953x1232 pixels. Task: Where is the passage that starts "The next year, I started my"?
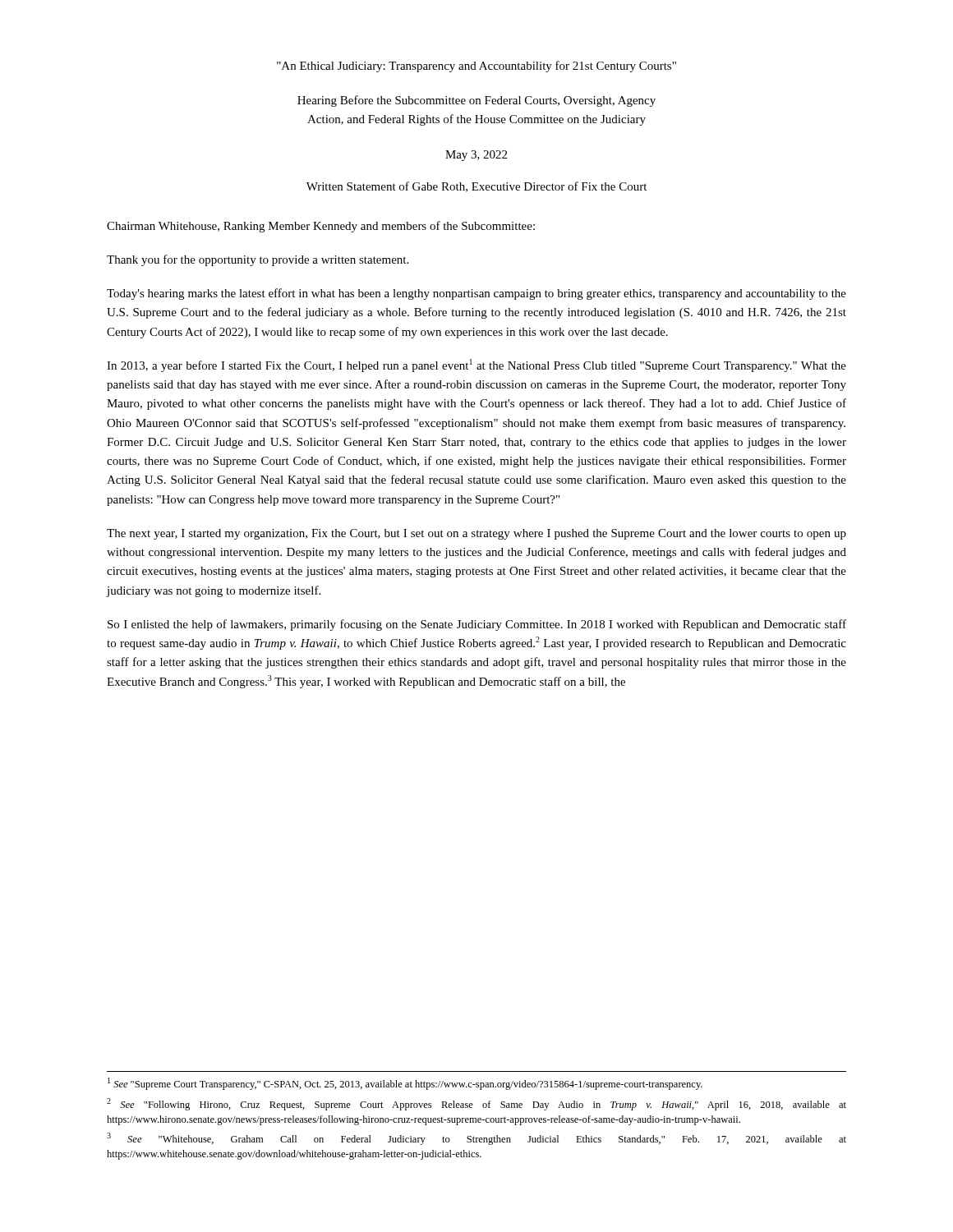[x=476, y=561]
